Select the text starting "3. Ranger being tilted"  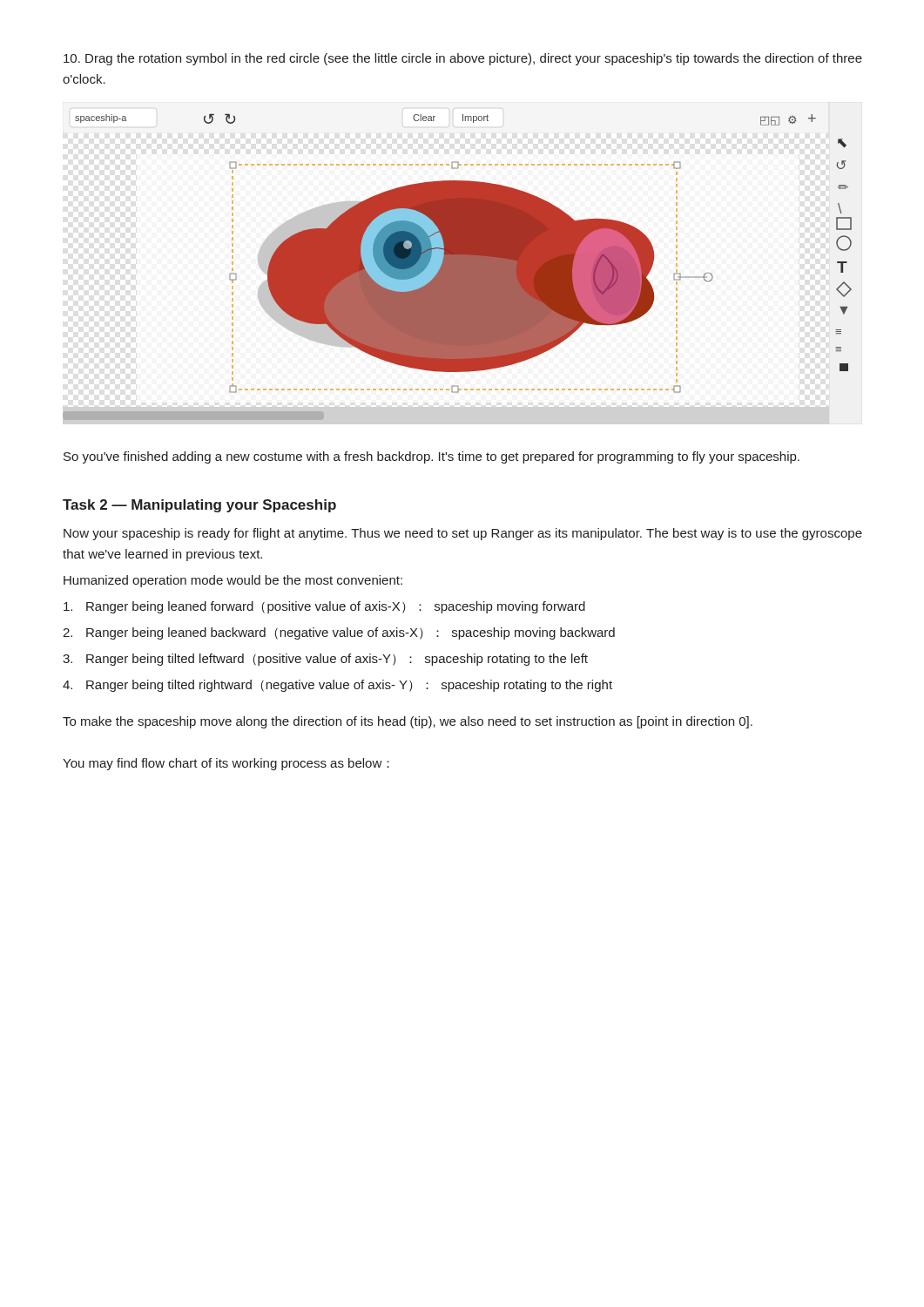point(462,659)
